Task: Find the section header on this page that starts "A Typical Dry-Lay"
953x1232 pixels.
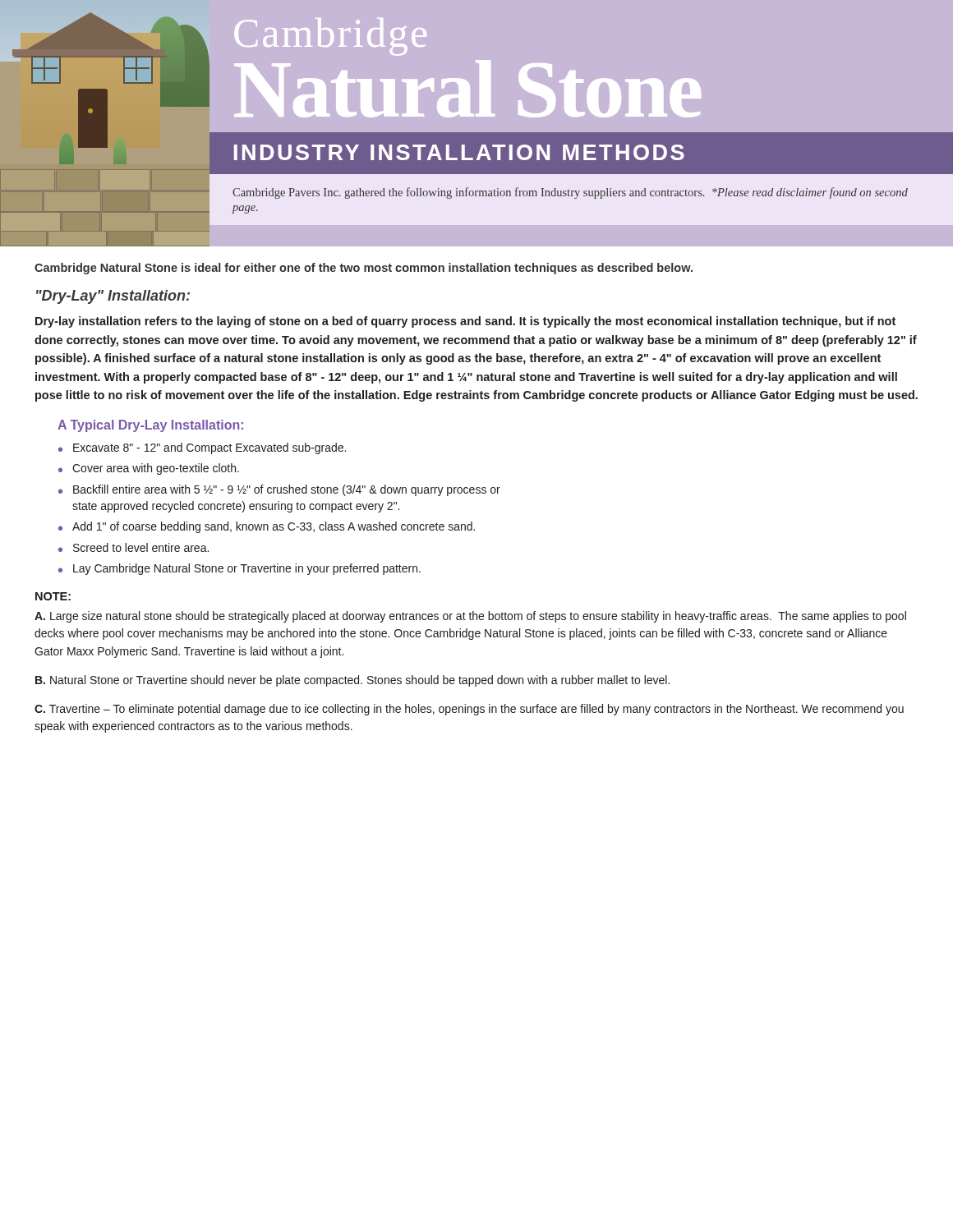Action: (x=151, y=425)
